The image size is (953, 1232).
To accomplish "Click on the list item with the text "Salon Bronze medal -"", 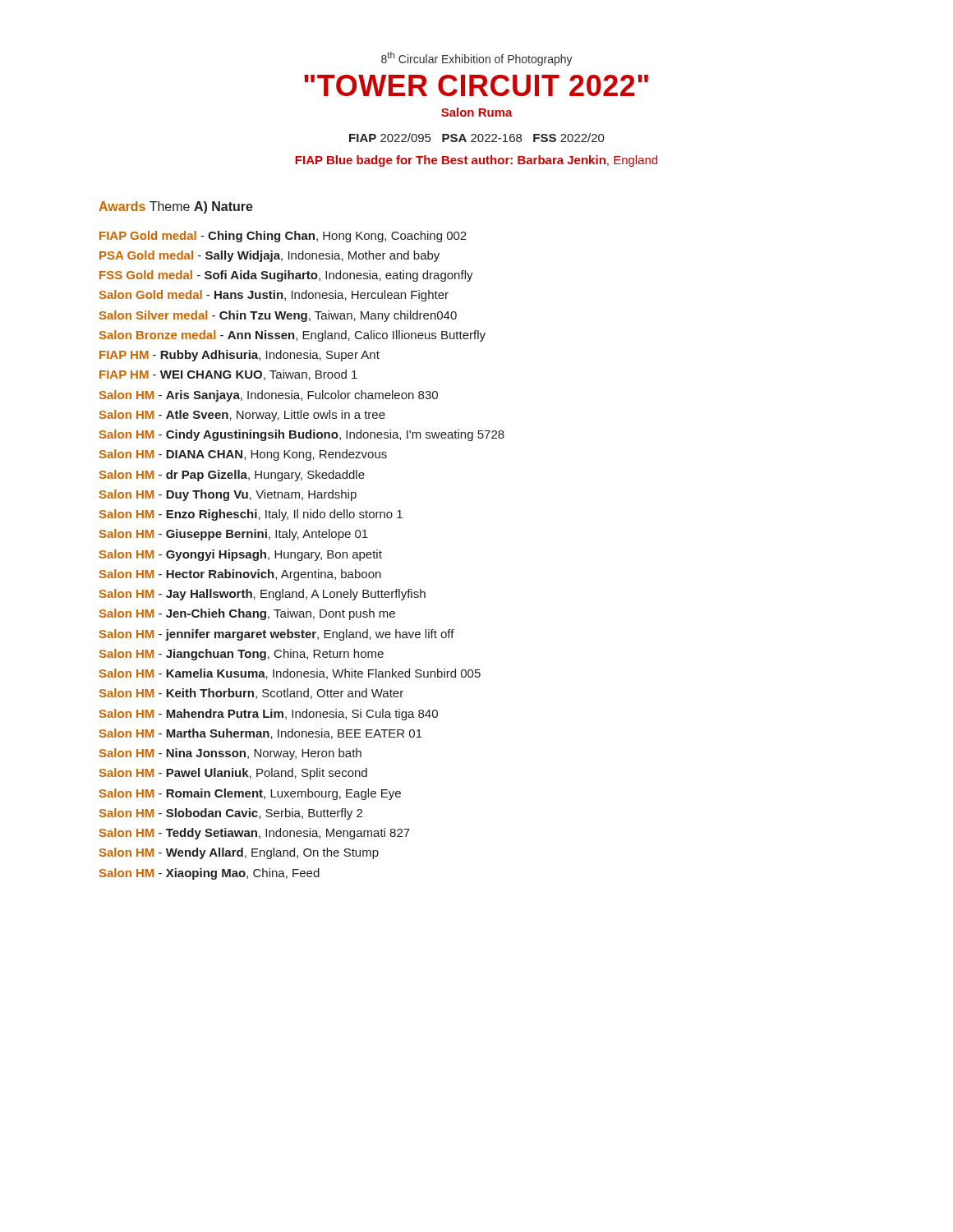I will [x=292, y=335].
